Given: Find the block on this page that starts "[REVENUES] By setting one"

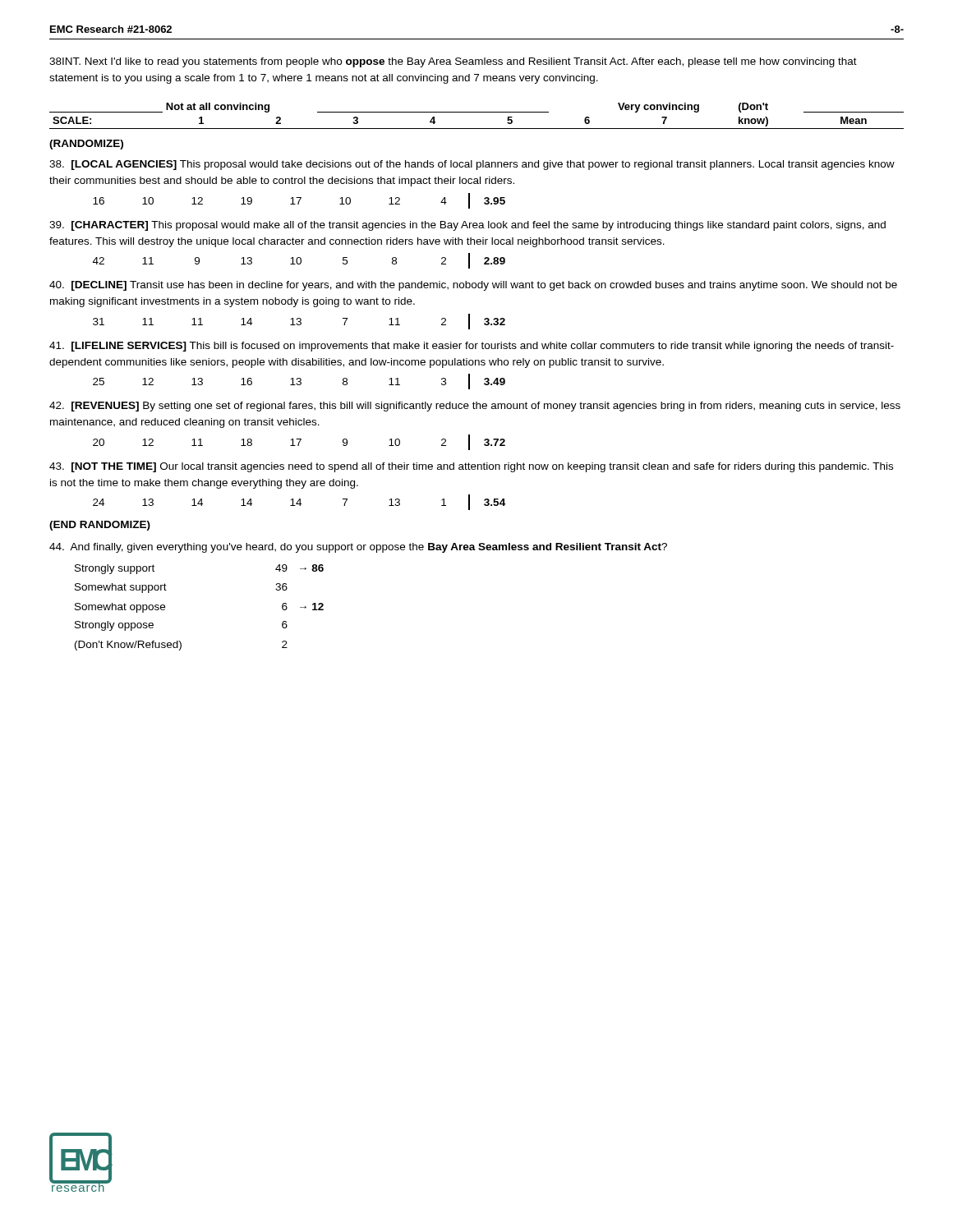Looking at the screenshot, I should click(x=475, y=414).
